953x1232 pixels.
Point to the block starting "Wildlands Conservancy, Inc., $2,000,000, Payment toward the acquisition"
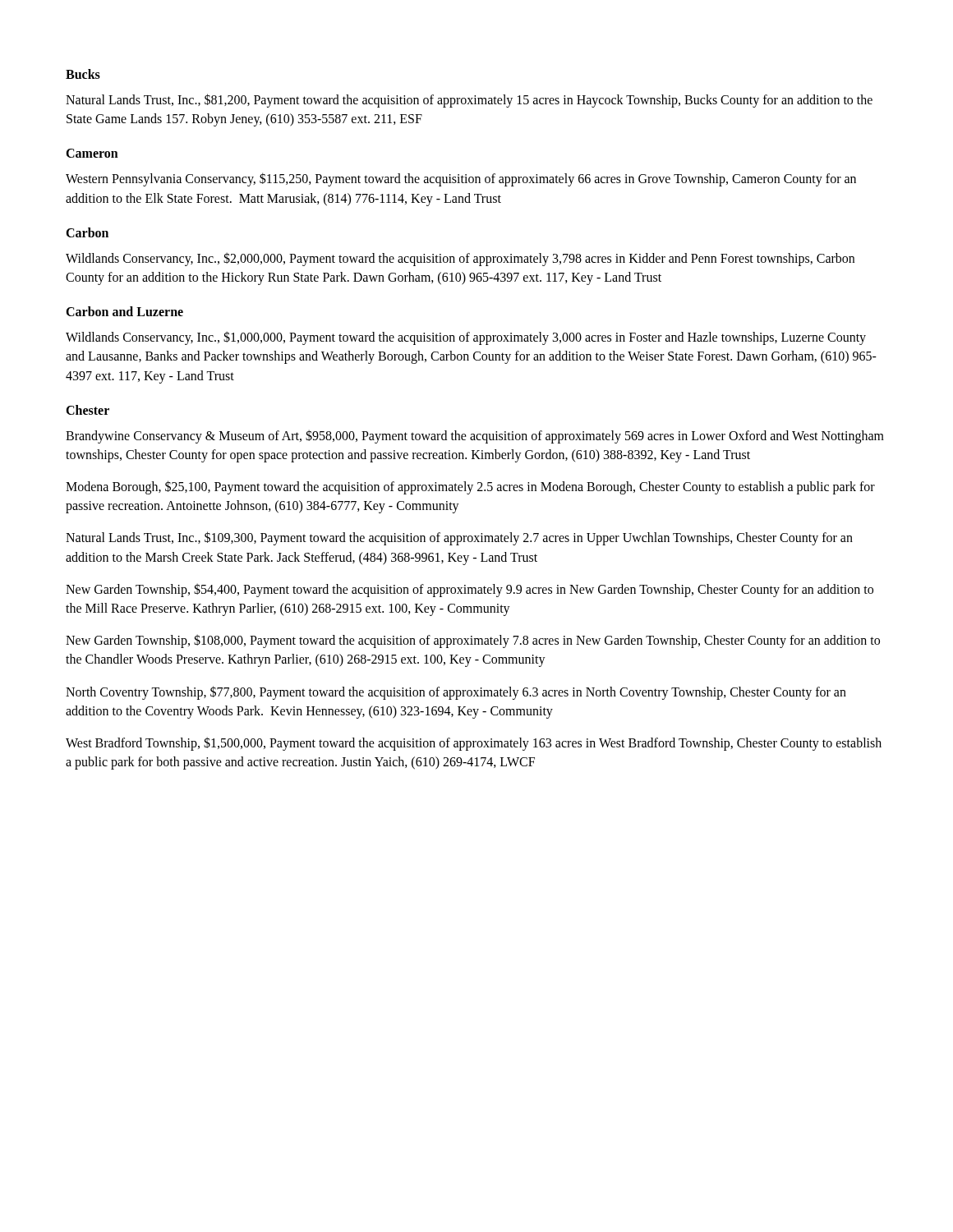click(x=460, y=268)
